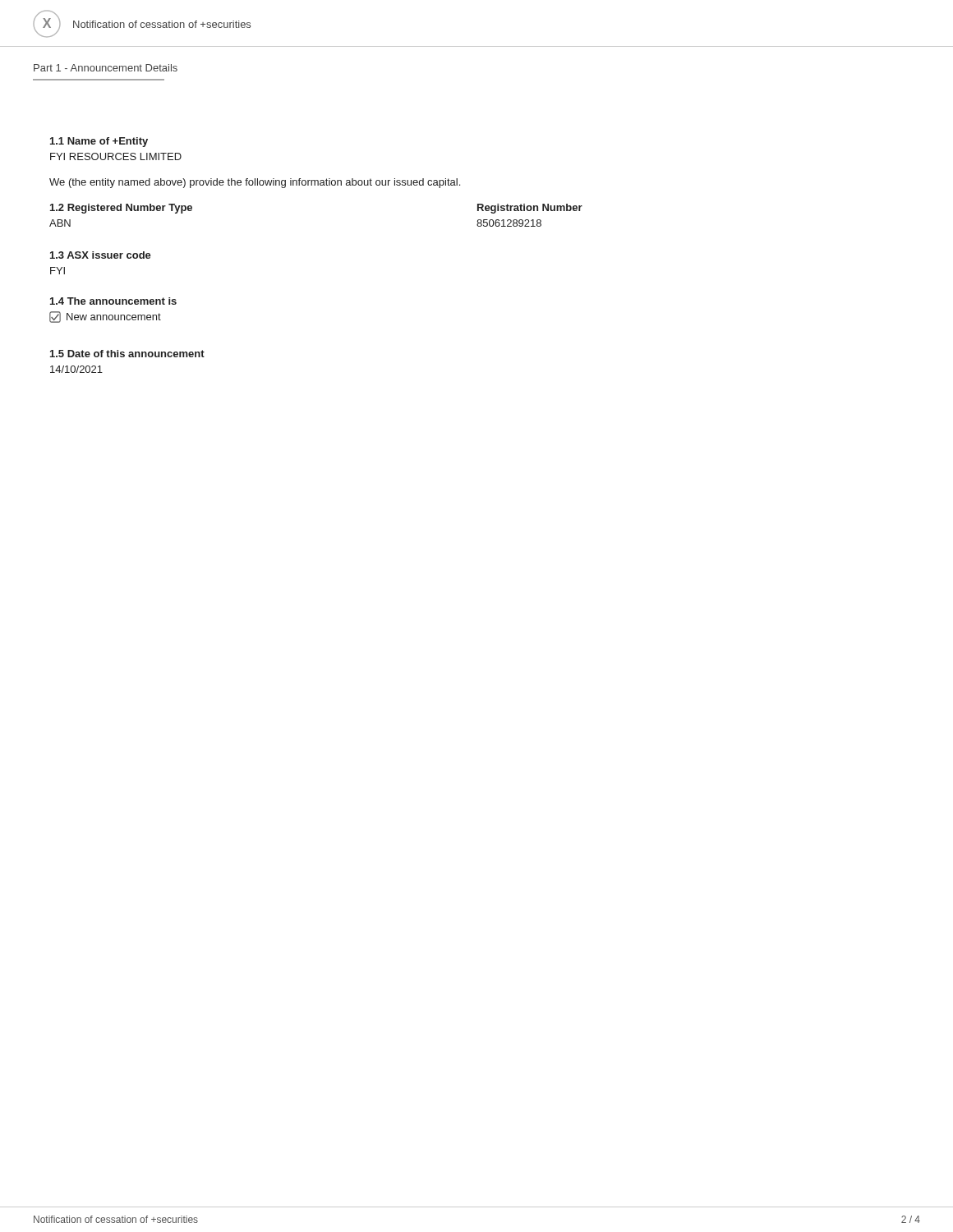Find the text with the text "New announcement"
Image resolution: width=953 pixels, height=1232 pixels.
pos(105,317)
